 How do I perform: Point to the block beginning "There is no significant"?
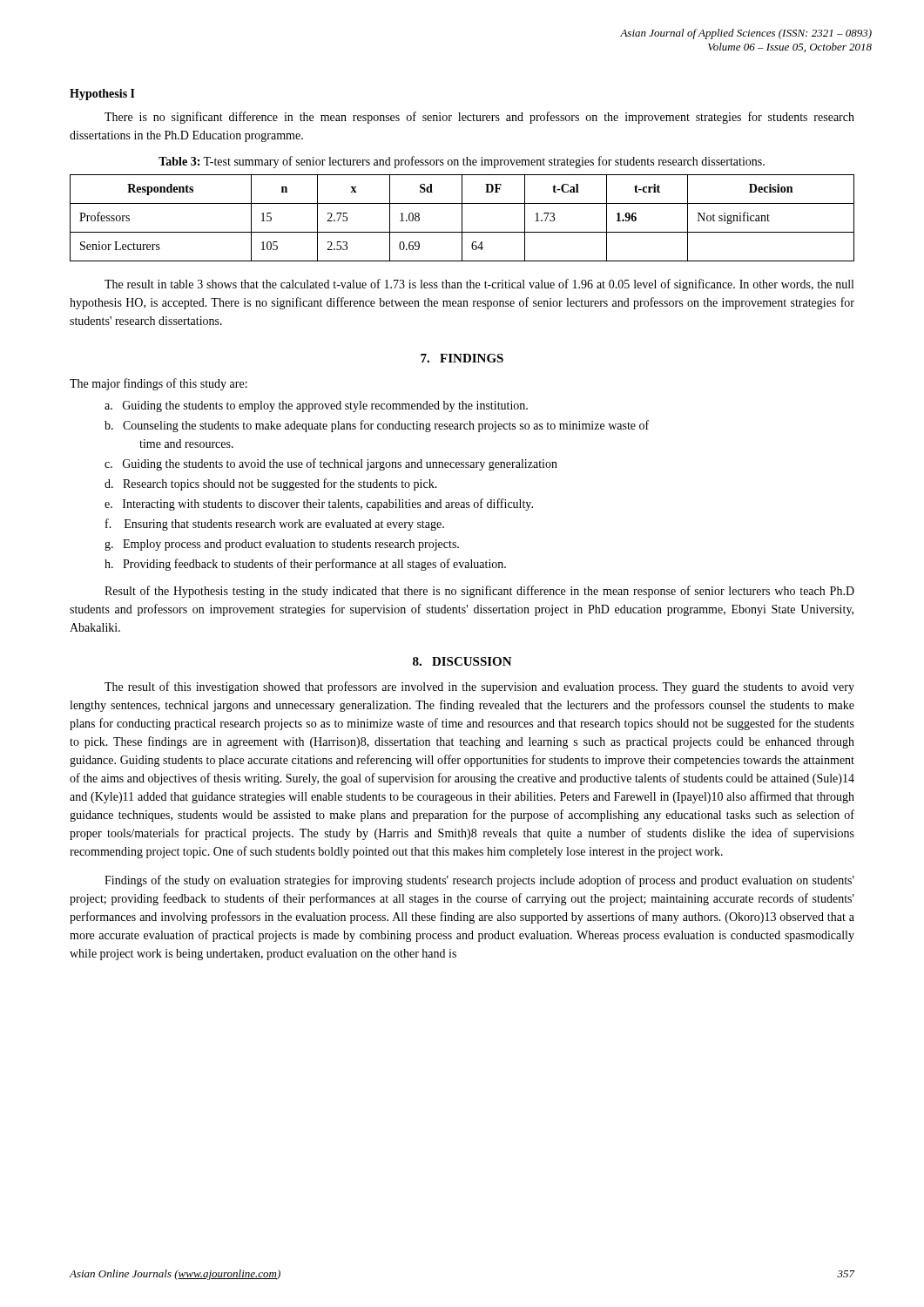[x=462, y=126]
